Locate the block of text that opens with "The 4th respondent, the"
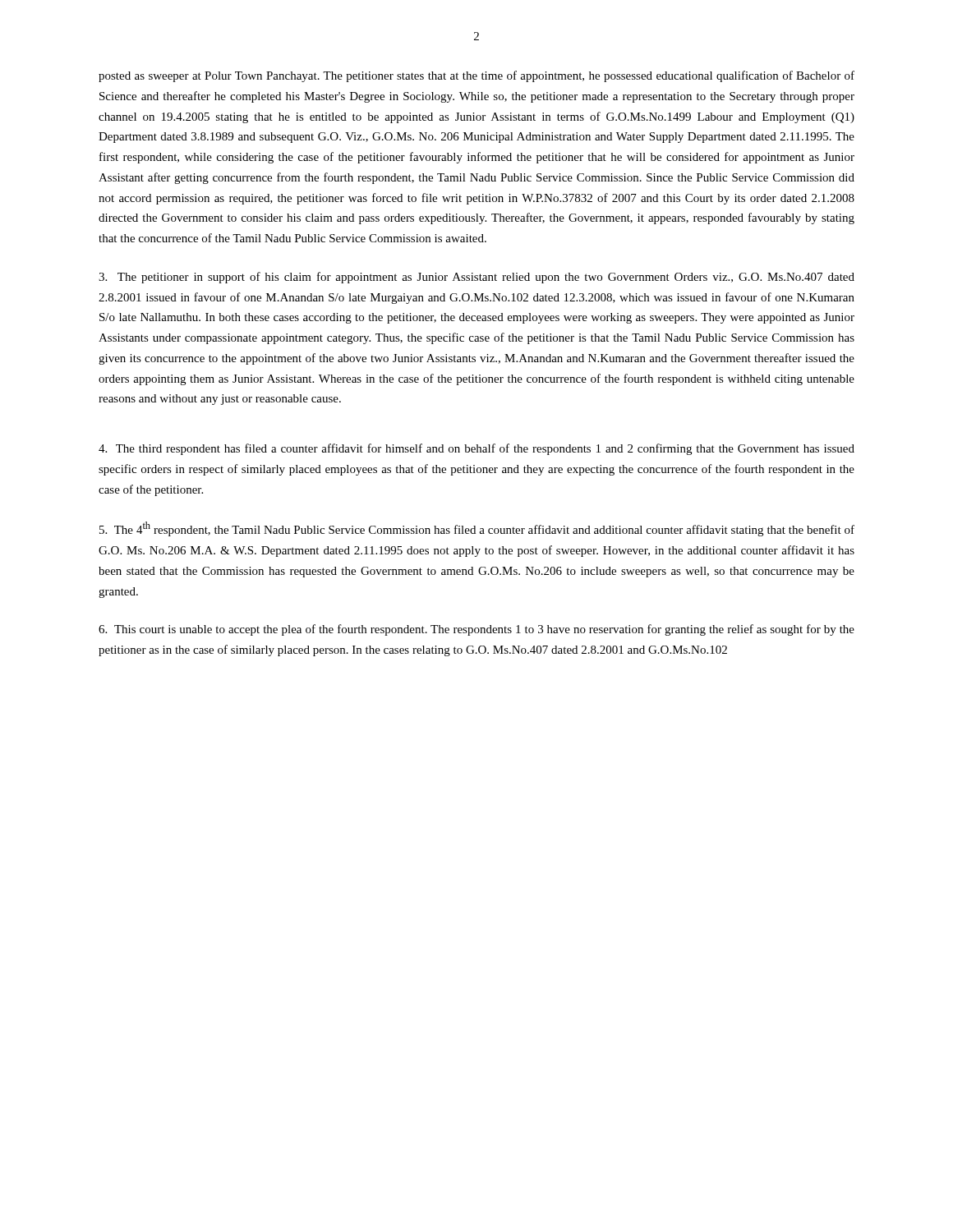The width and height of the screenshot is (953, 1232). (476, 559)
